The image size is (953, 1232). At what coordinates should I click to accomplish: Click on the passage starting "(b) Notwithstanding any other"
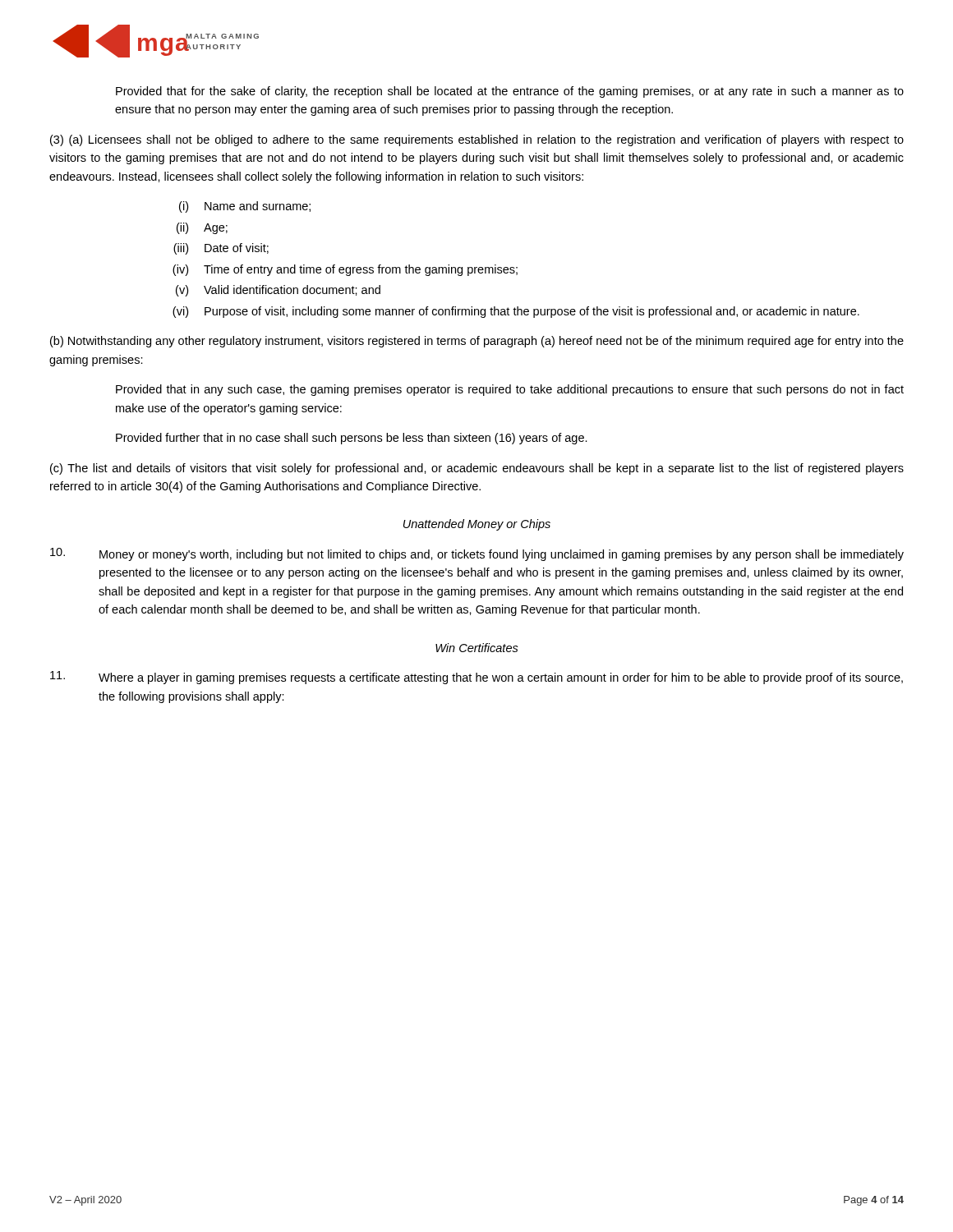476,350
